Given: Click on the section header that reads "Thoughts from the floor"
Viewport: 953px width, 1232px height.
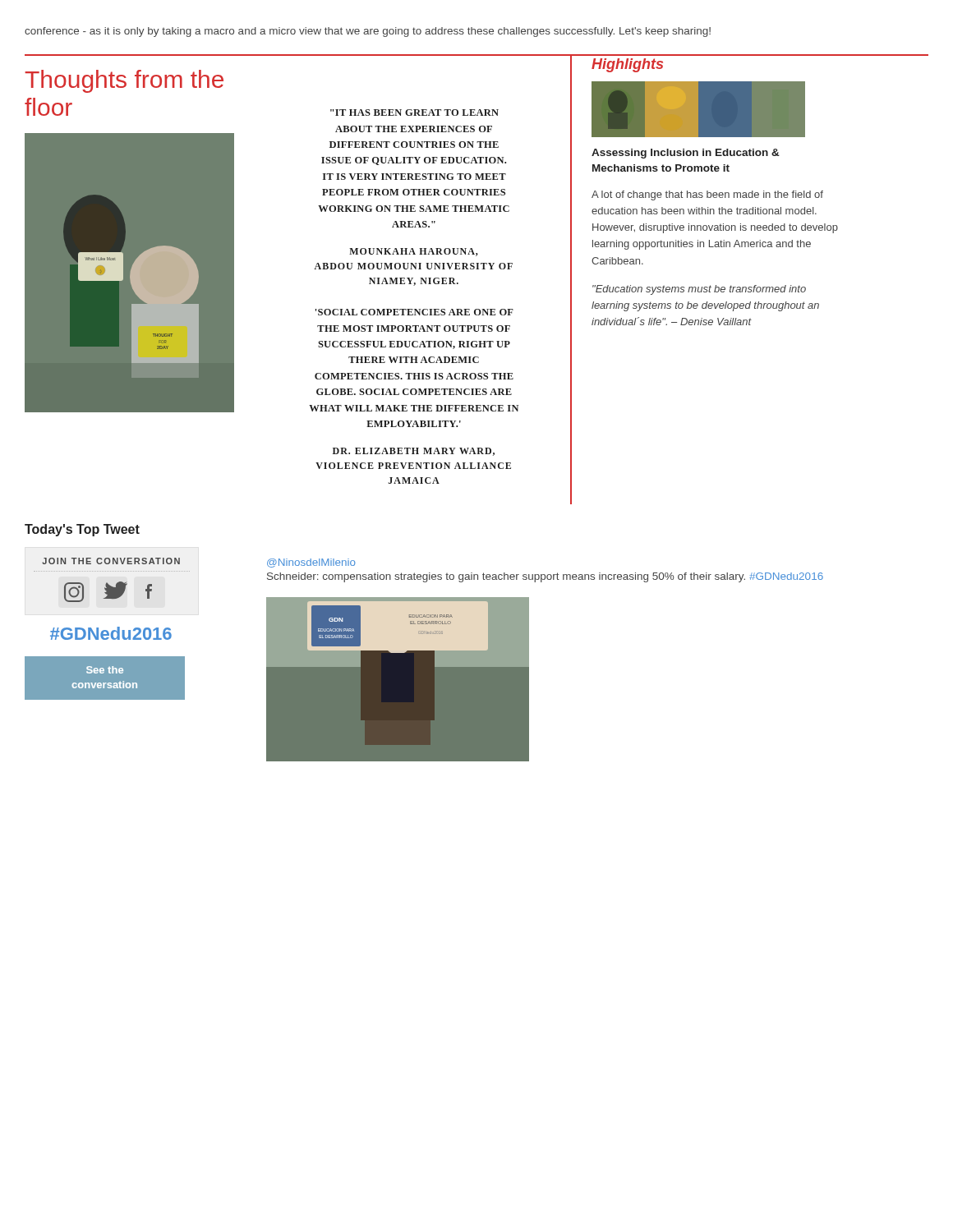Looking at the screenshot, I should pos(125,93).
